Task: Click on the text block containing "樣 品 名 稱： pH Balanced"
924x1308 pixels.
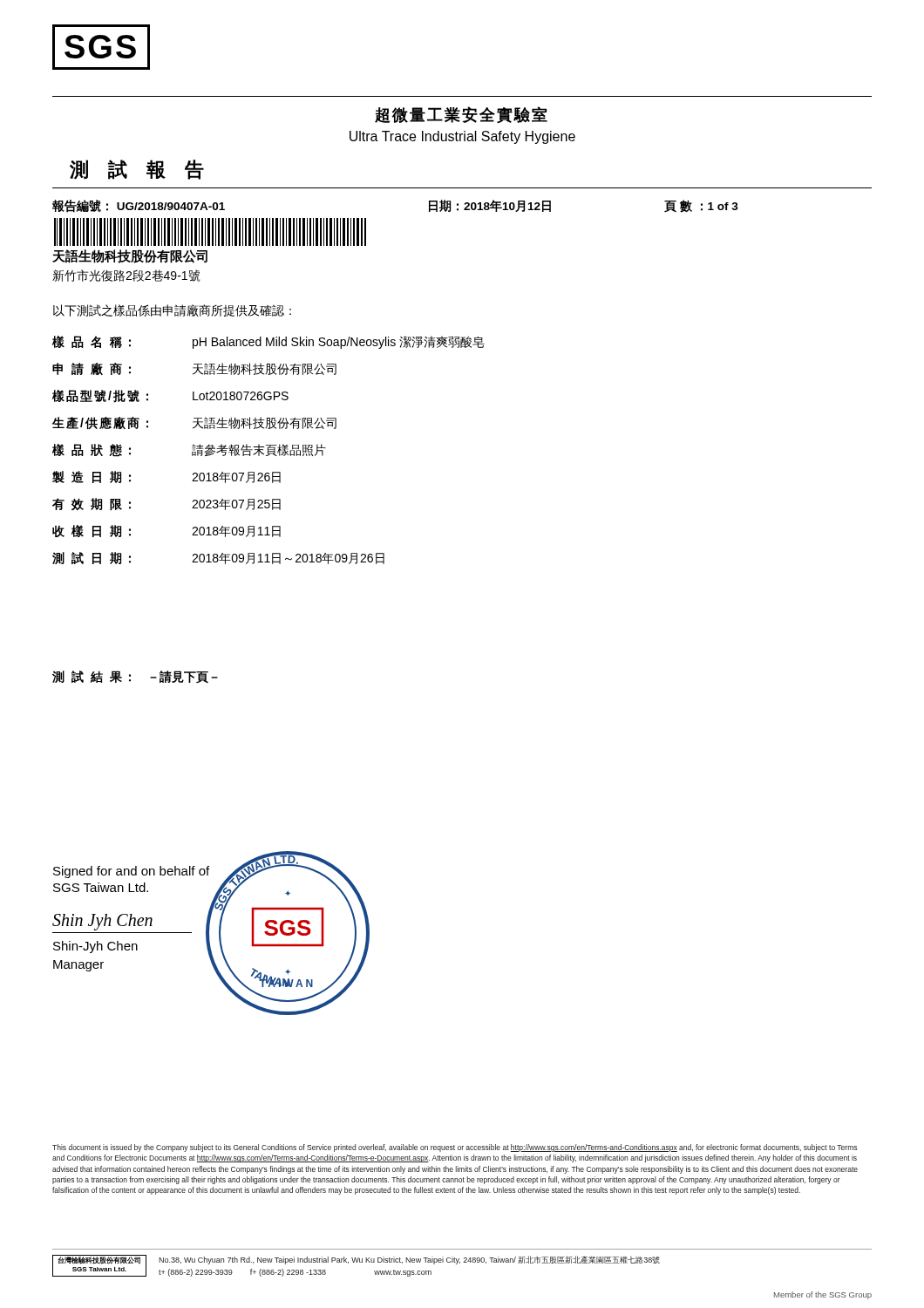Action: pos(453,342)
